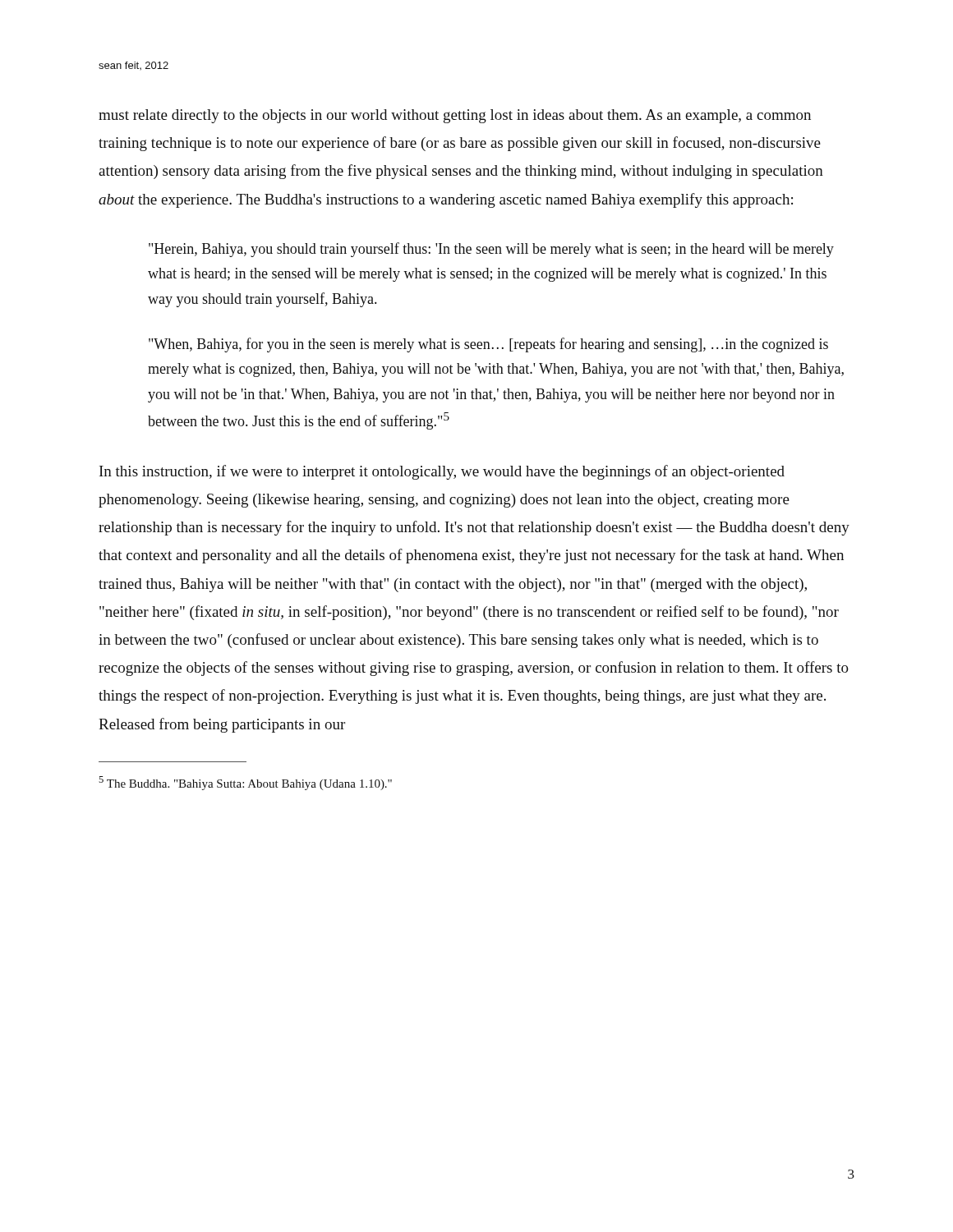
Task: Point to the block beginning ""Herein, Bahiya, you"
Action: point(501,335)
